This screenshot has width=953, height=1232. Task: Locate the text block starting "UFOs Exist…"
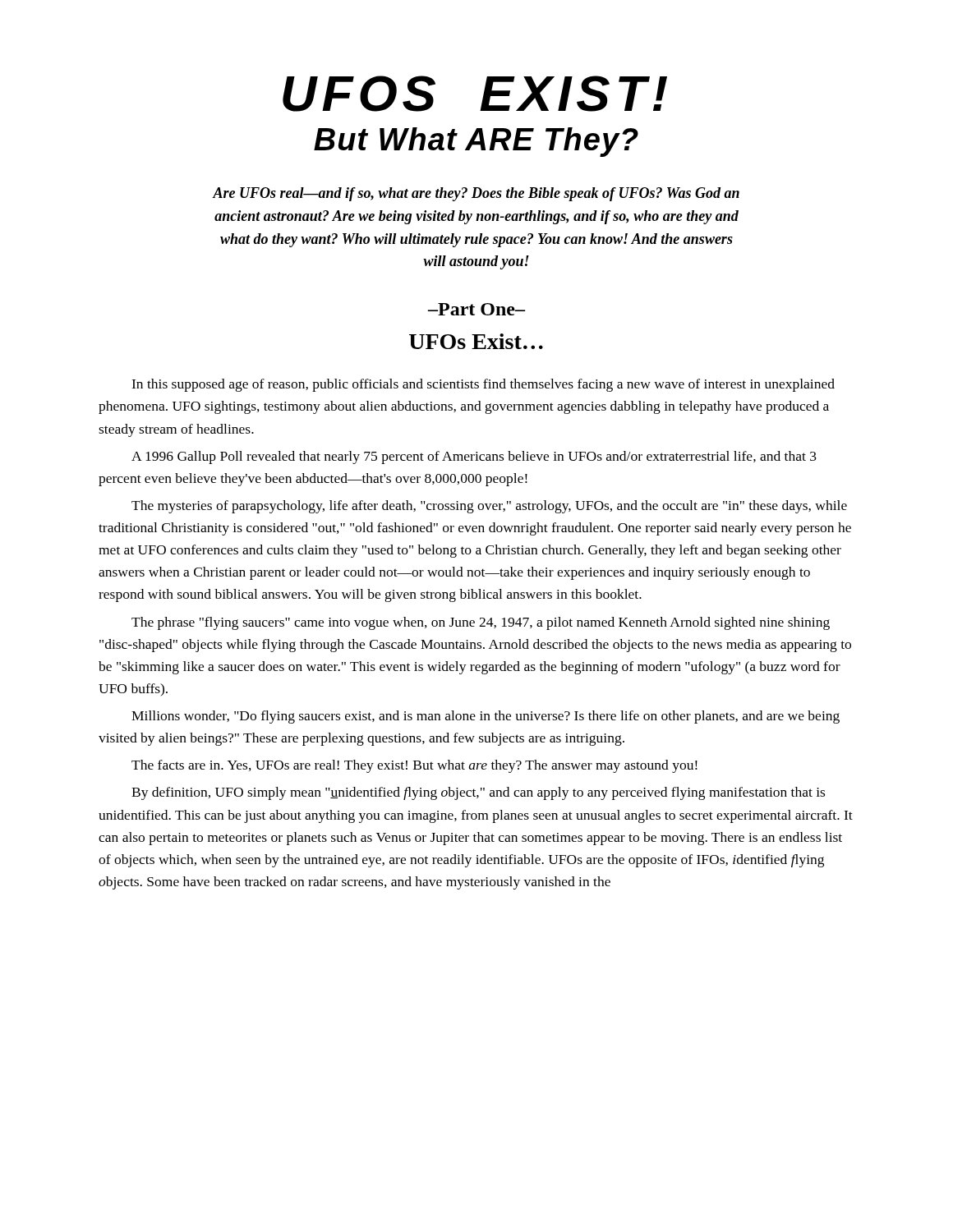tap(476, 342)
